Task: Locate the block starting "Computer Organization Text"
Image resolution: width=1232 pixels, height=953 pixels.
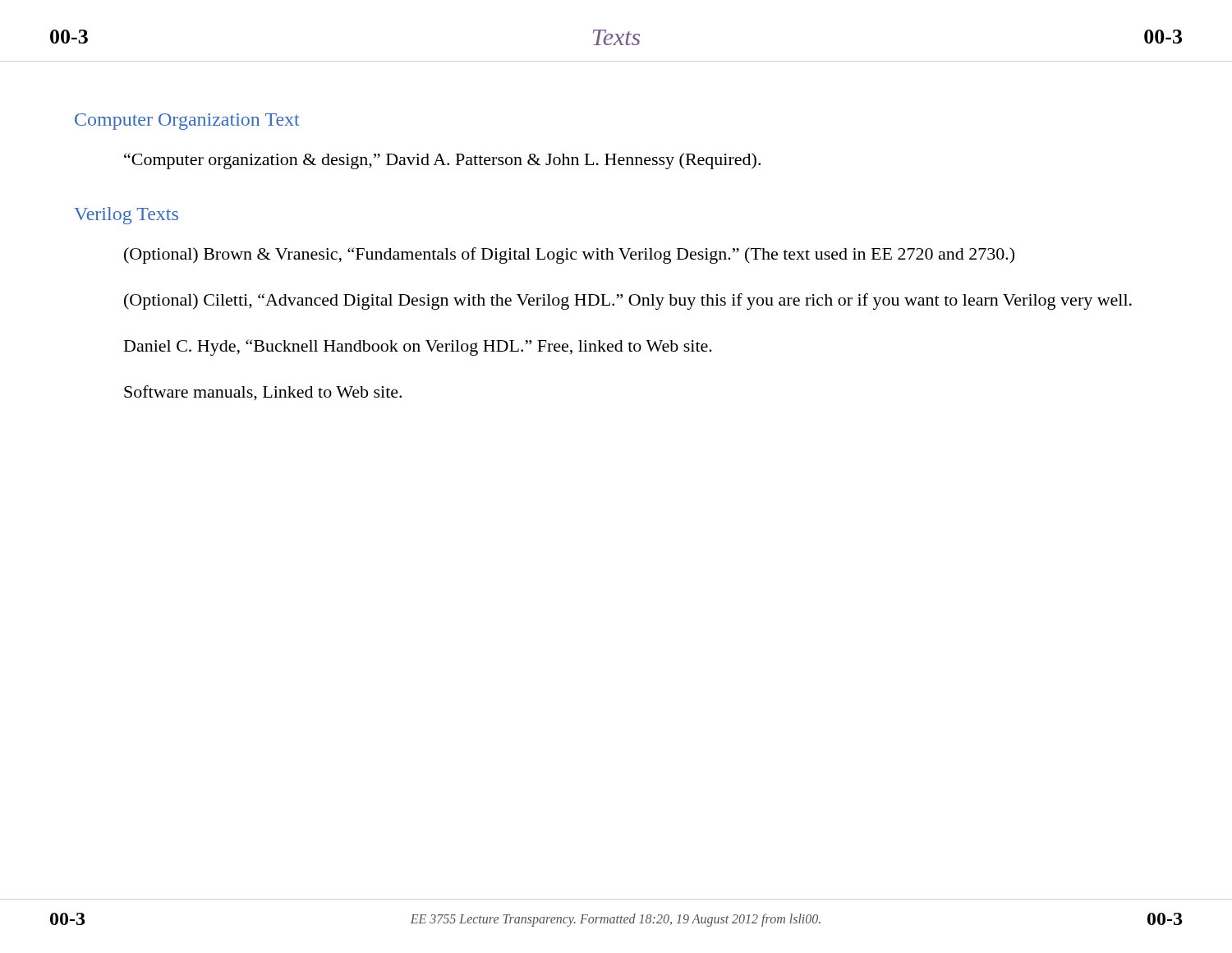Action: [187, 119]
